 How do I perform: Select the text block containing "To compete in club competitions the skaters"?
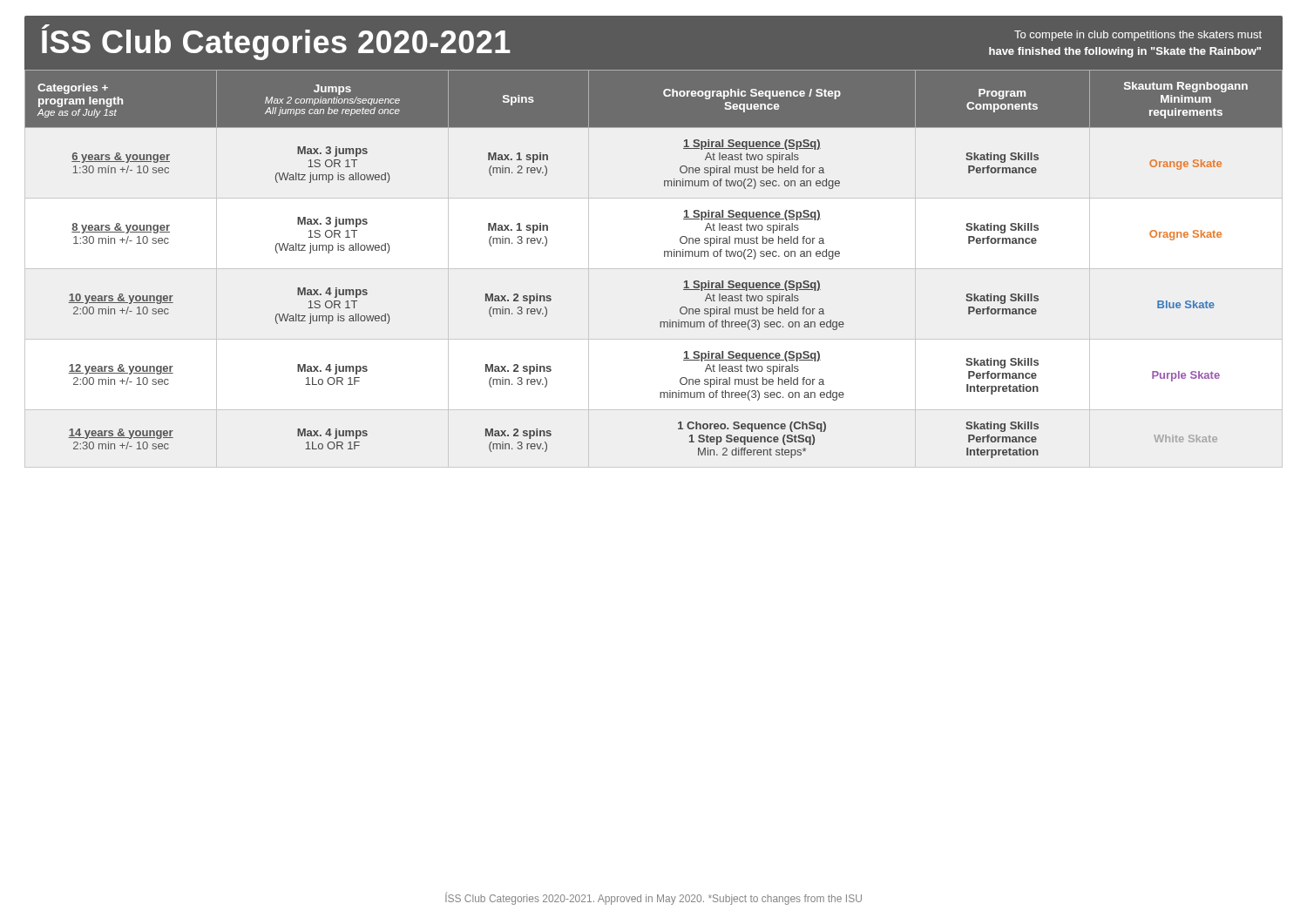pos(1125,42)
